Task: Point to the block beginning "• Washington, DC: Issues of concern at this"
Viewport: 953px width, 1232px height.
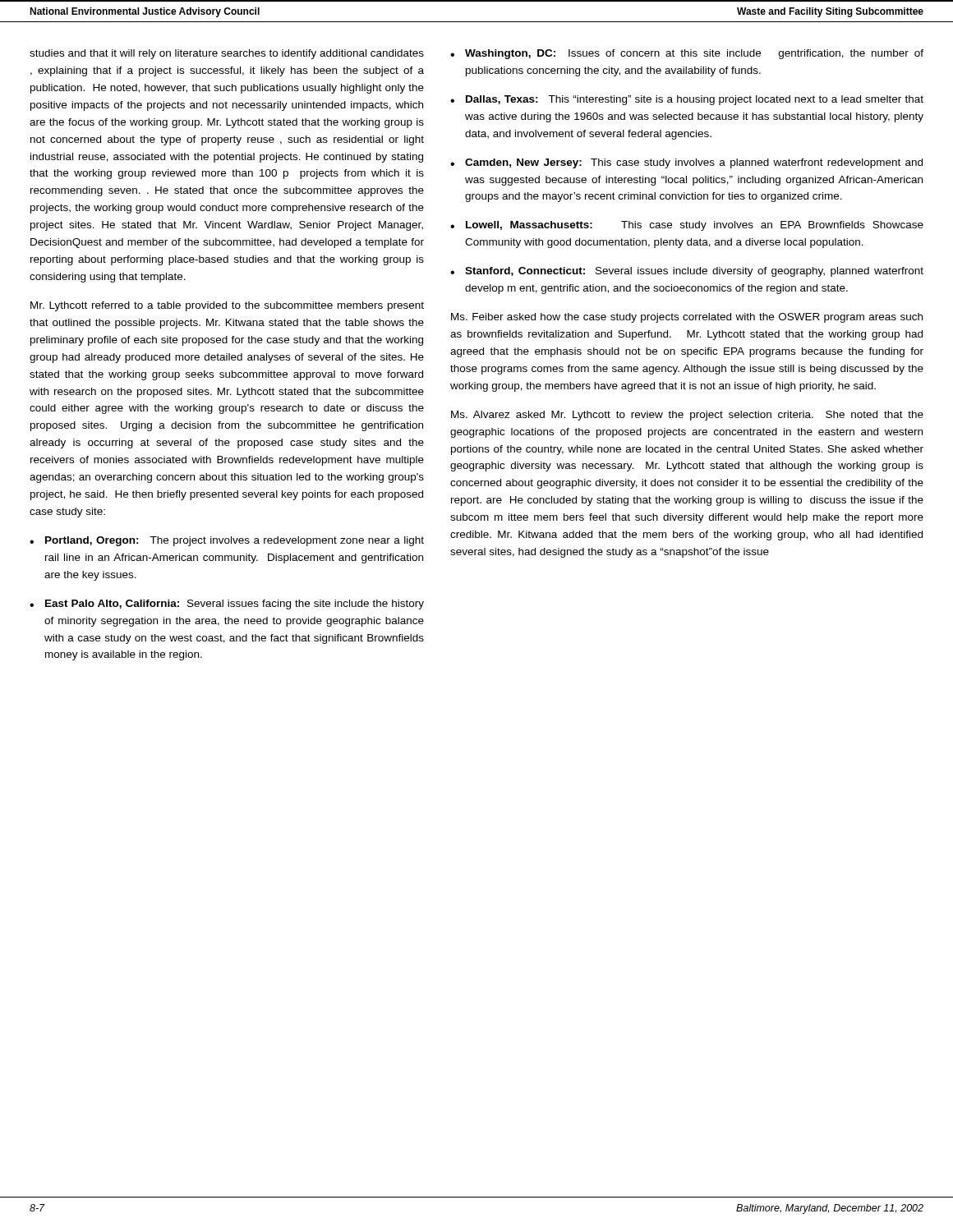Action: tap(687, 62)
